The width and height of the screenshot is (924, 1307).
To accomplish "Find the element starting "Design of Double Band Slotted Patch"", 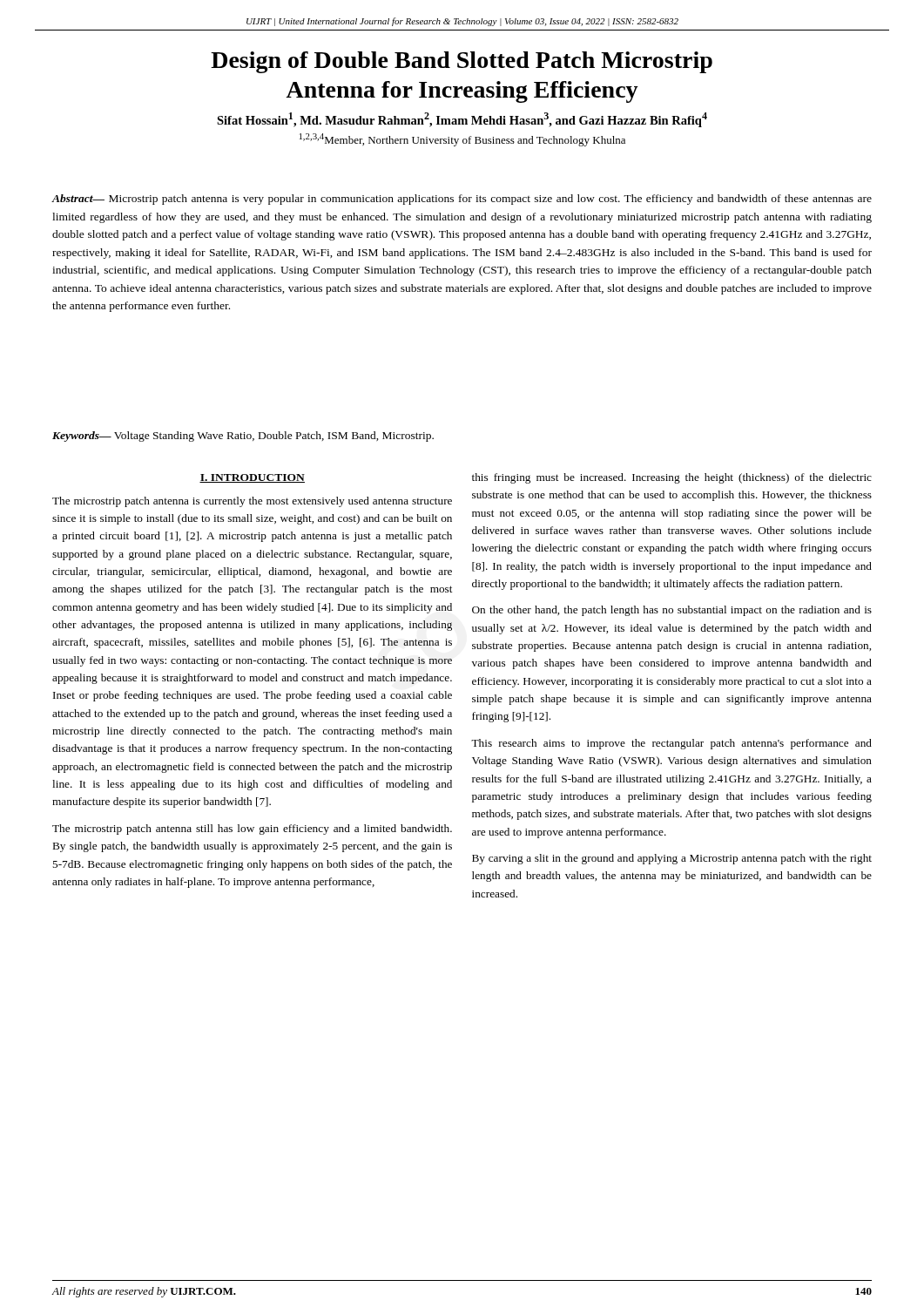I will pos(462,97).
